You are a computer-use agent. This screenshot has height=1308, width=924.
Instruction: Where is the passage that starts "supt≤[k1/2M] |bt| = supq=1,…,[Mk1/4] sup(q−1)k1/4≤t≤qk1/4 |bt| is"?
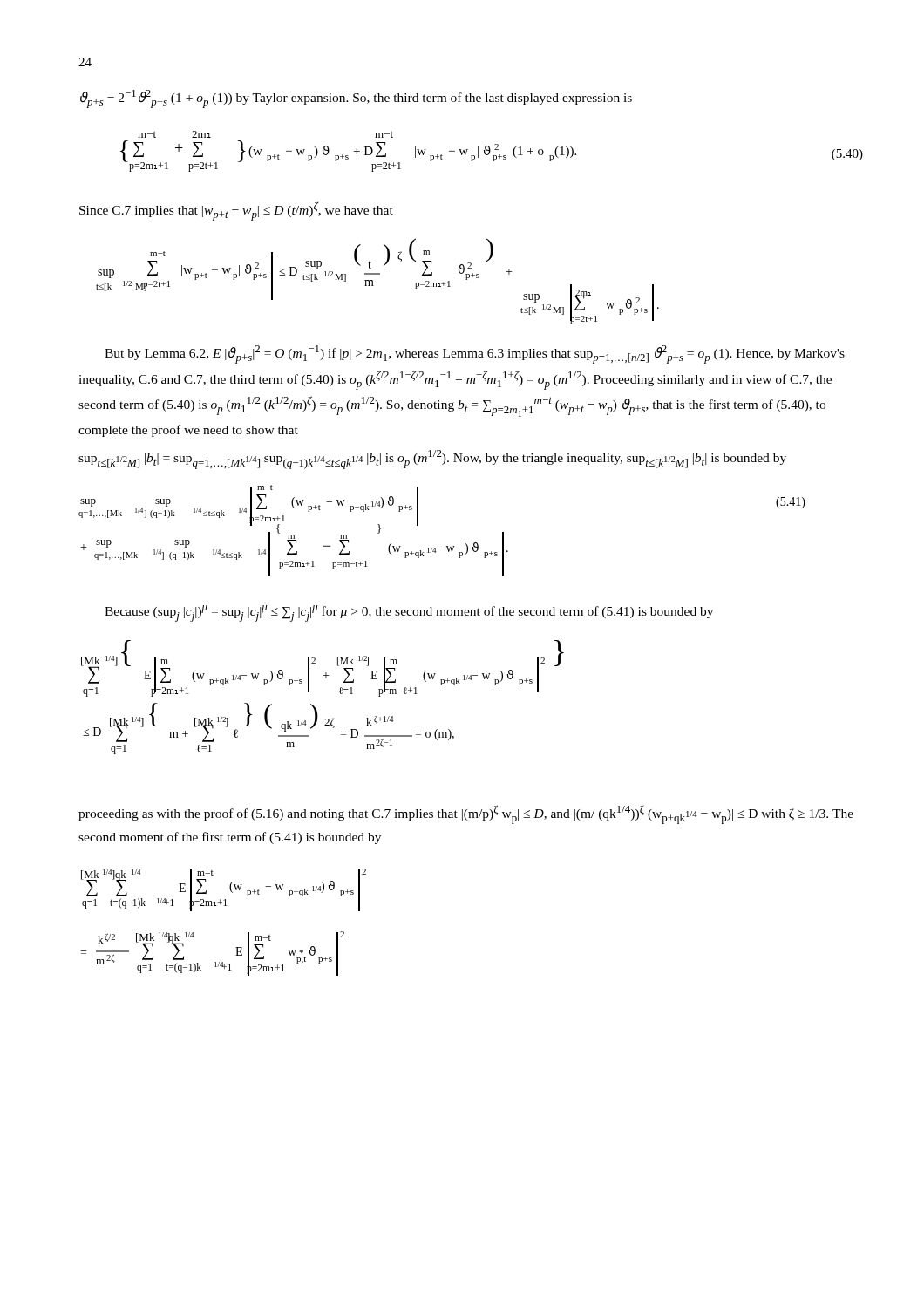point(432,458)
